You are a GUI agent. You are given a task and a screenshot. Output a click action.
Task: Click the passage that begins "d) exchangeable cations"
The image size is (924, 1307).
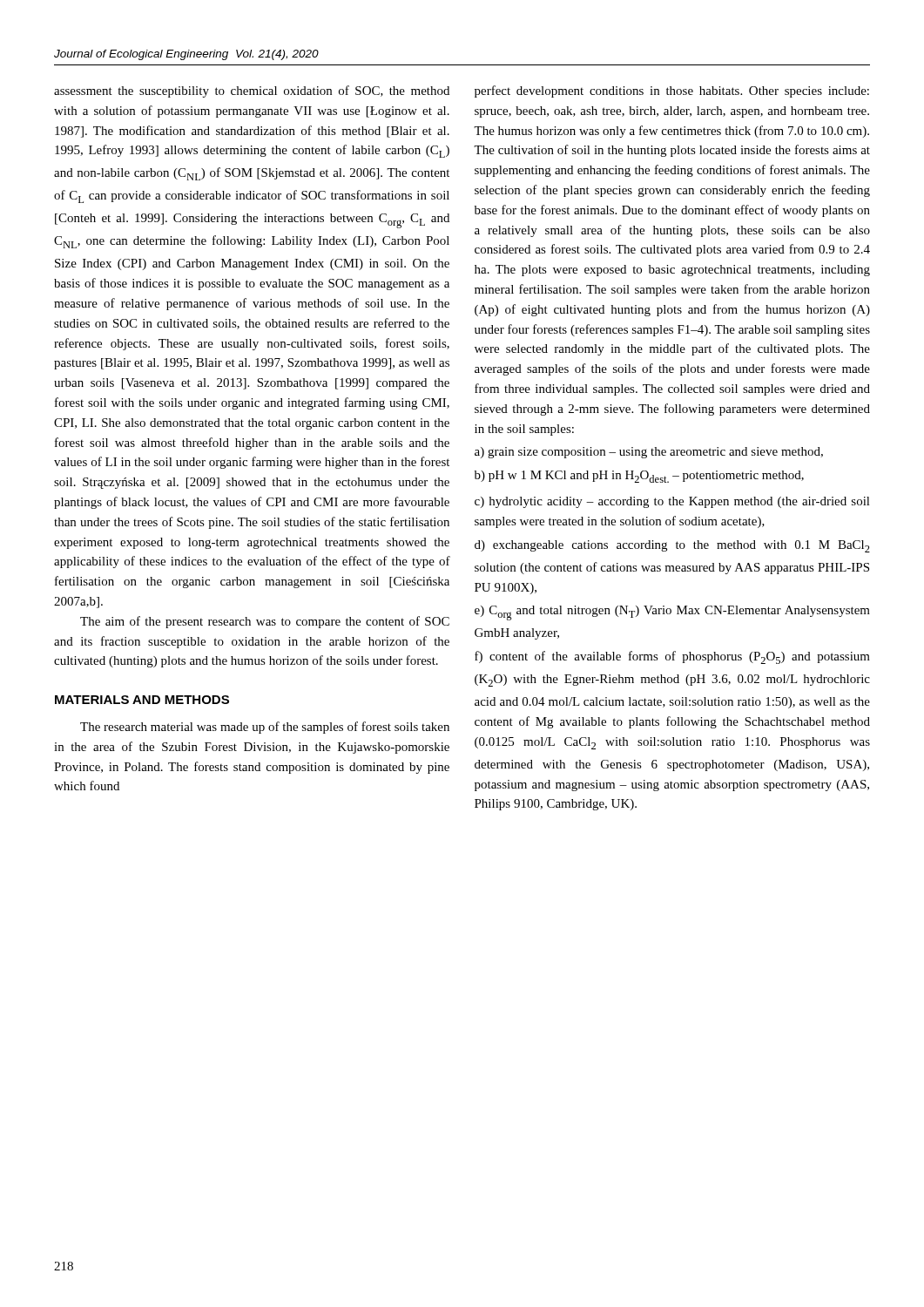(x=672, y=566)
